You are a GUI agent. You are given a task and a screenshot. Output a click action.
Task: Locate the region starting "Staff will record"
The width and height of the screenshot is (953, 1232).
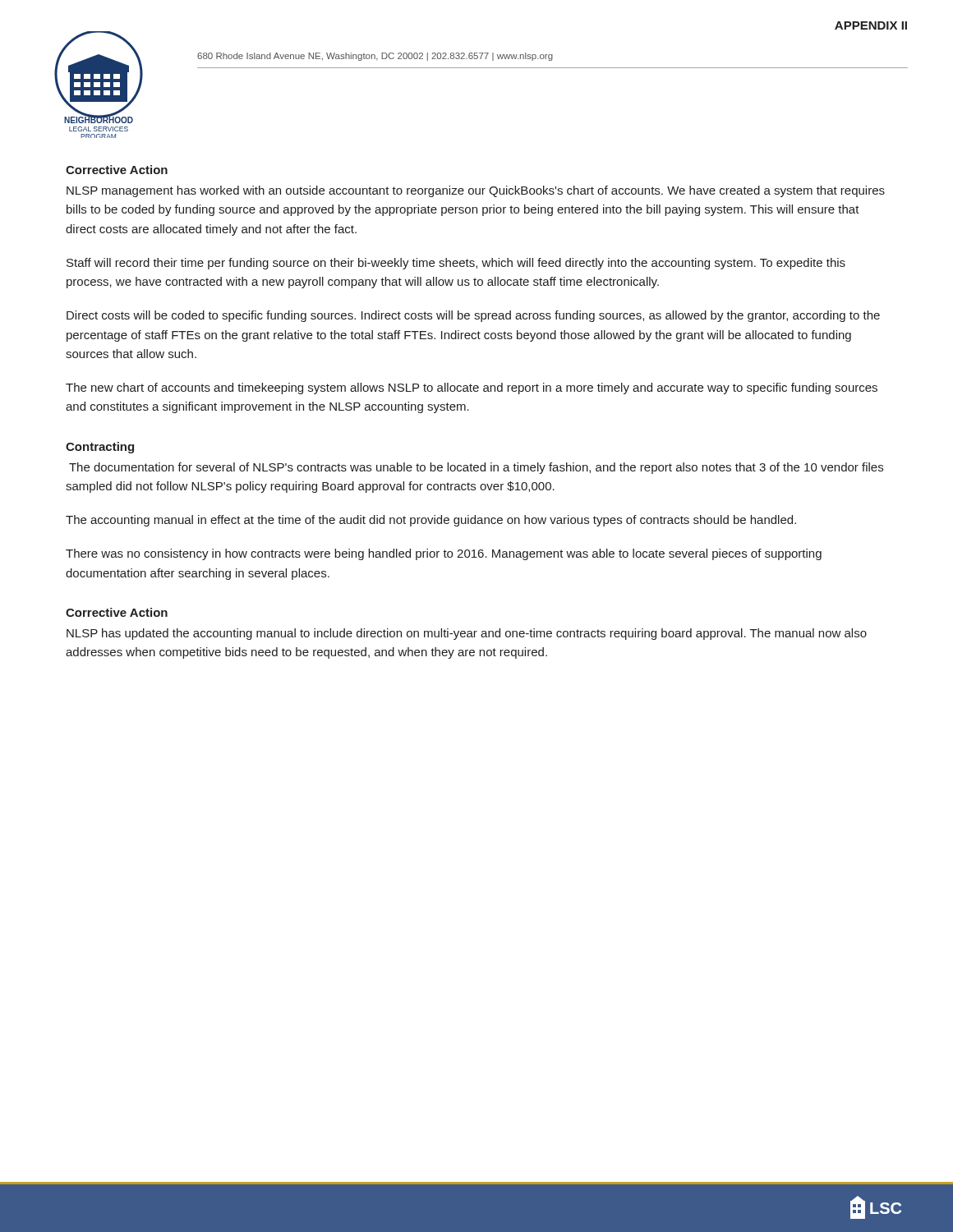tap(456, 272)
